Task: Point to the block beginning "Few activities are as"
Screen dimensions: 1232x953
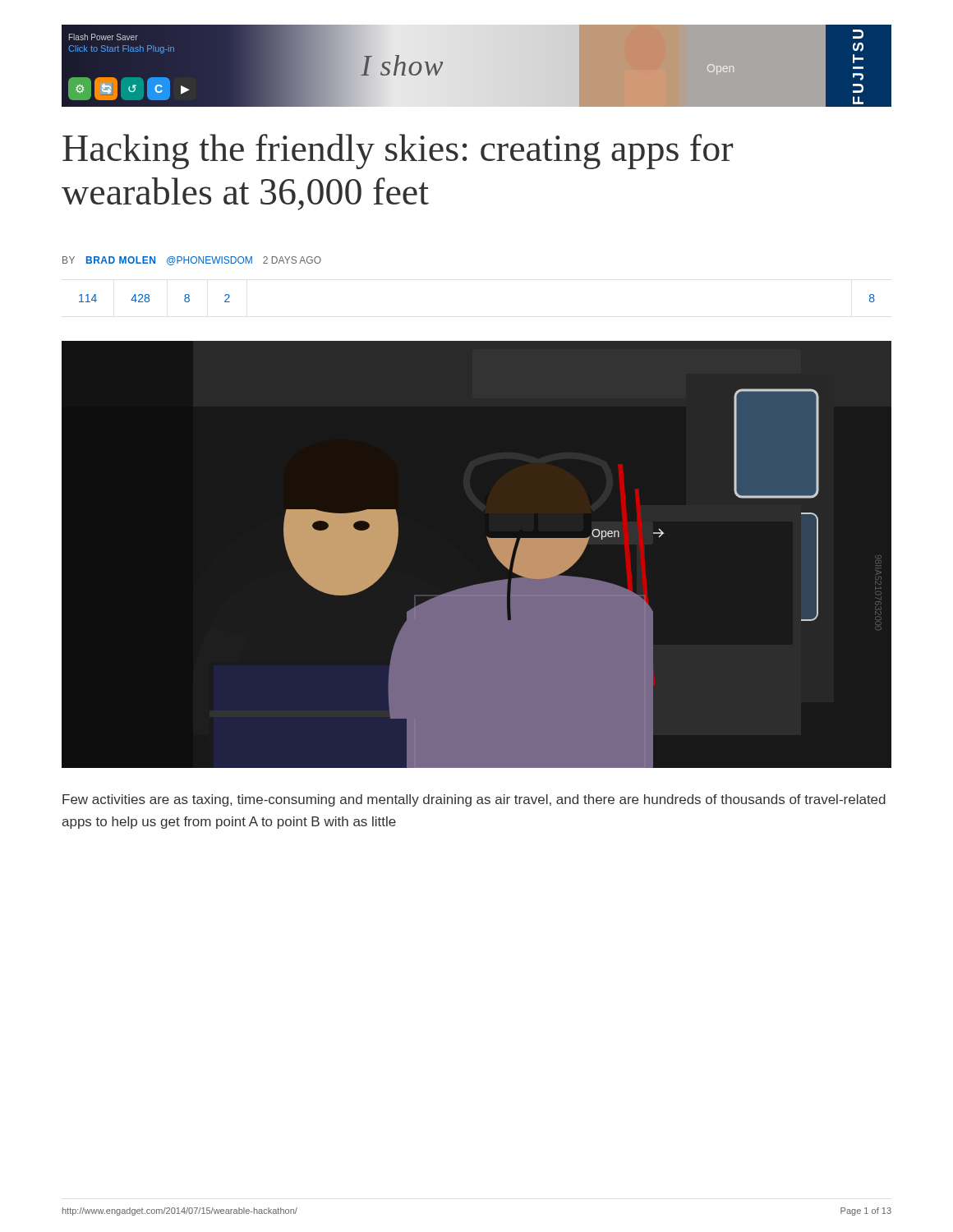Action: pos(474,811)
